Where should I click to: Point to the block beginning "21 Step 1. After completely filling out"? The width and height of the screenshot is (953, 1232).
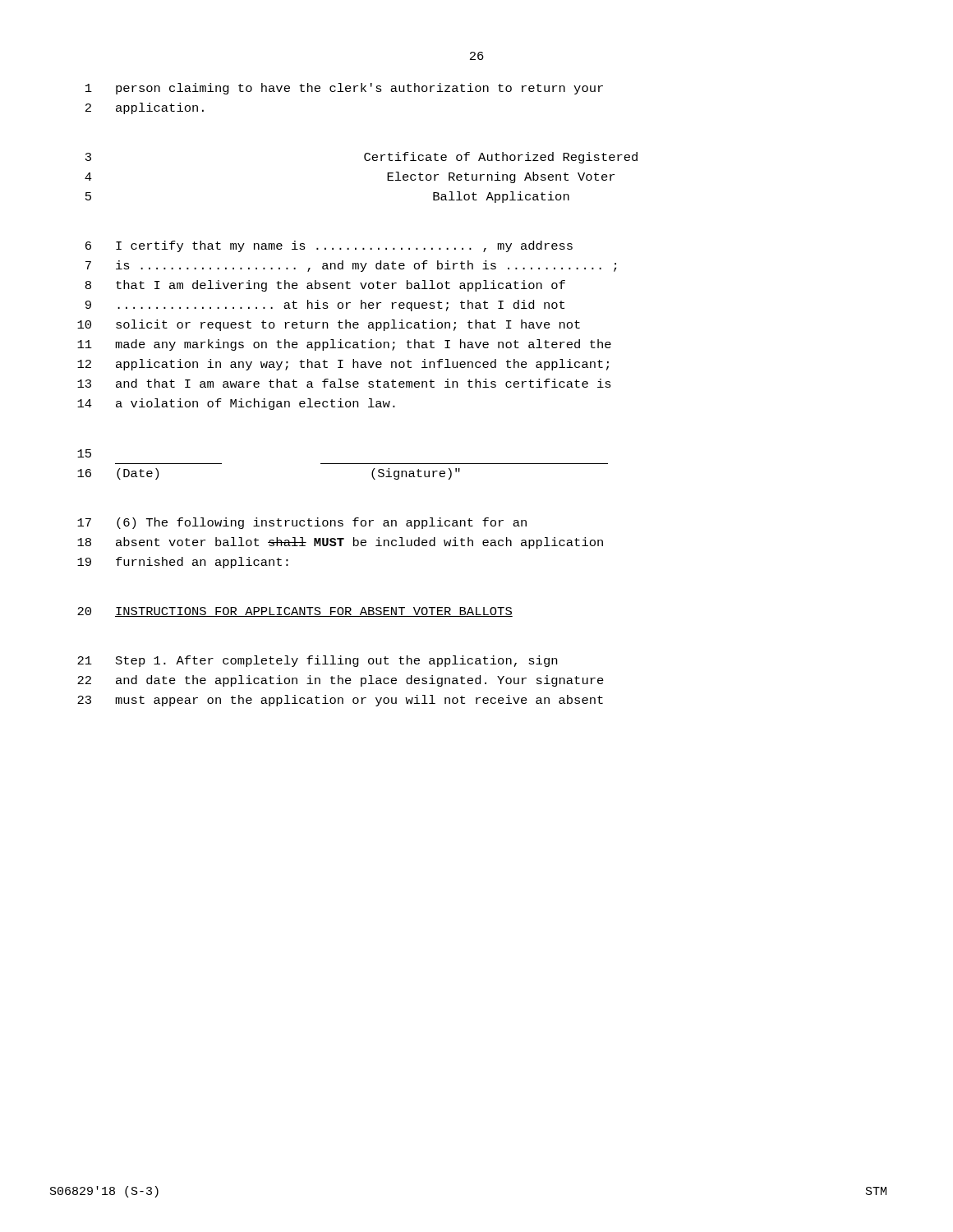476,681
